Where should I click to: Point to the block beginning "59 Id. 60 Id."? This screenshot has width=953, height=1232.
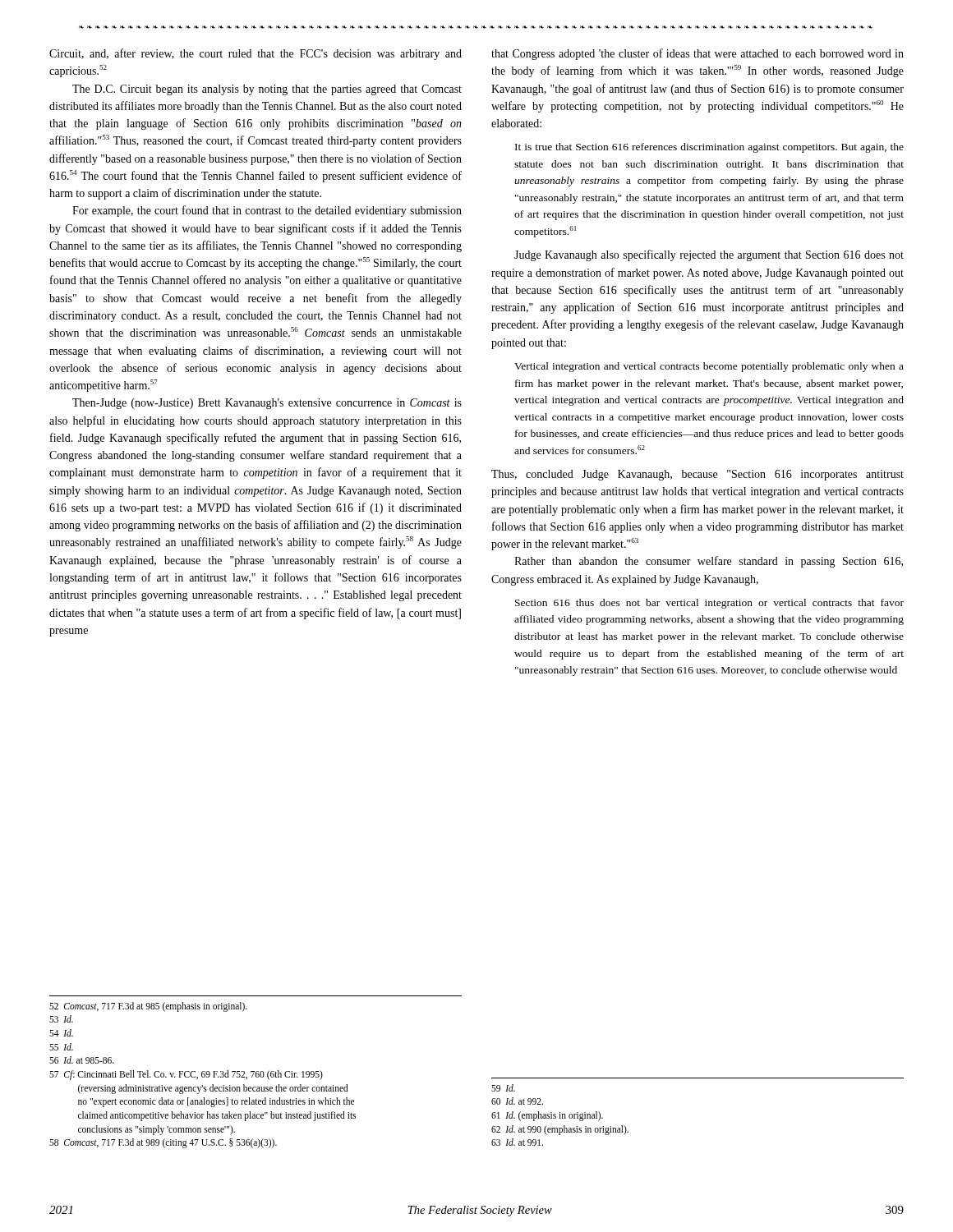point(503,1088)
